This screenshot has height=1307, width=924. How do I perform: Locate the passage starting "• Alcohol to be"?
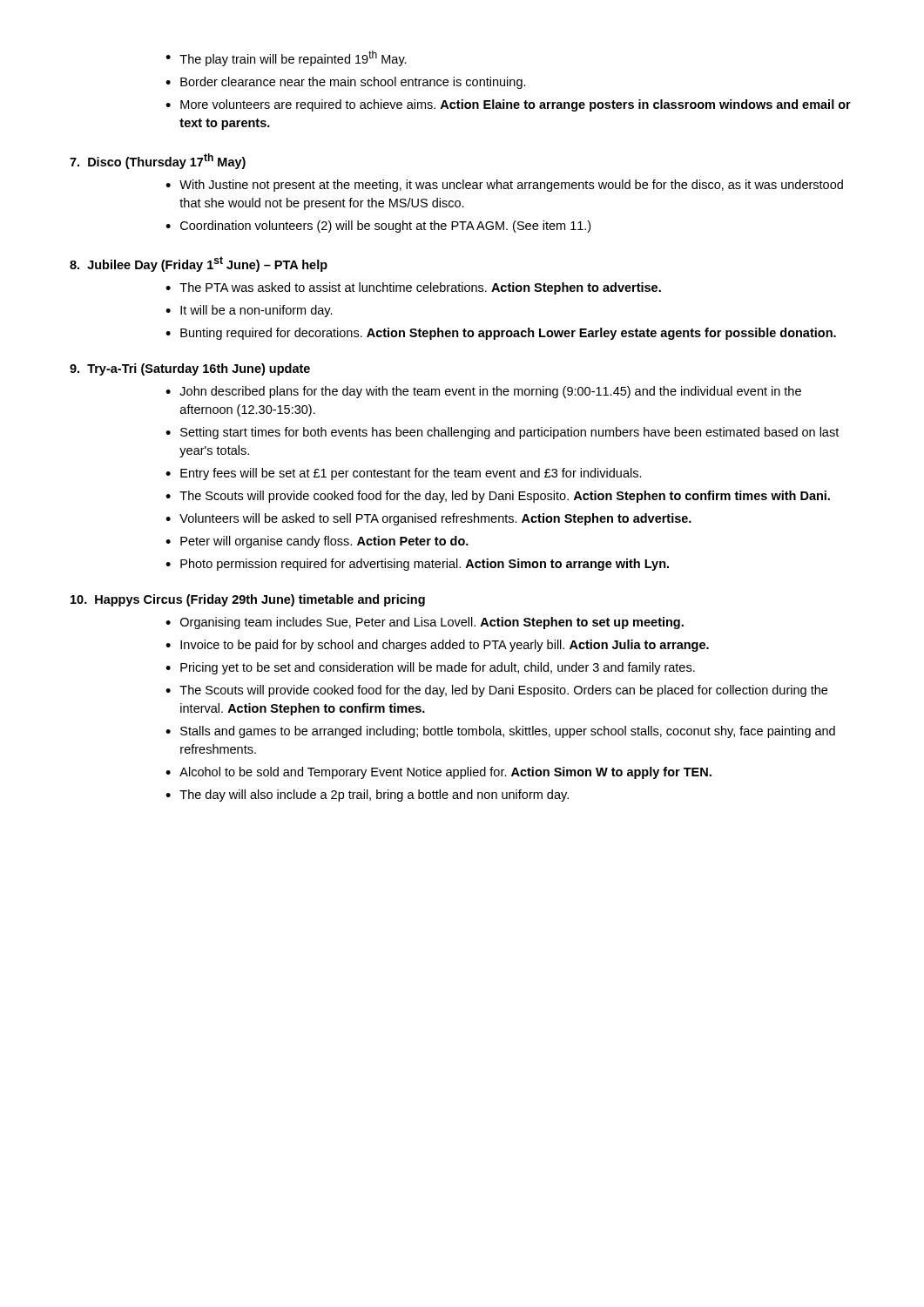(439, 772)
